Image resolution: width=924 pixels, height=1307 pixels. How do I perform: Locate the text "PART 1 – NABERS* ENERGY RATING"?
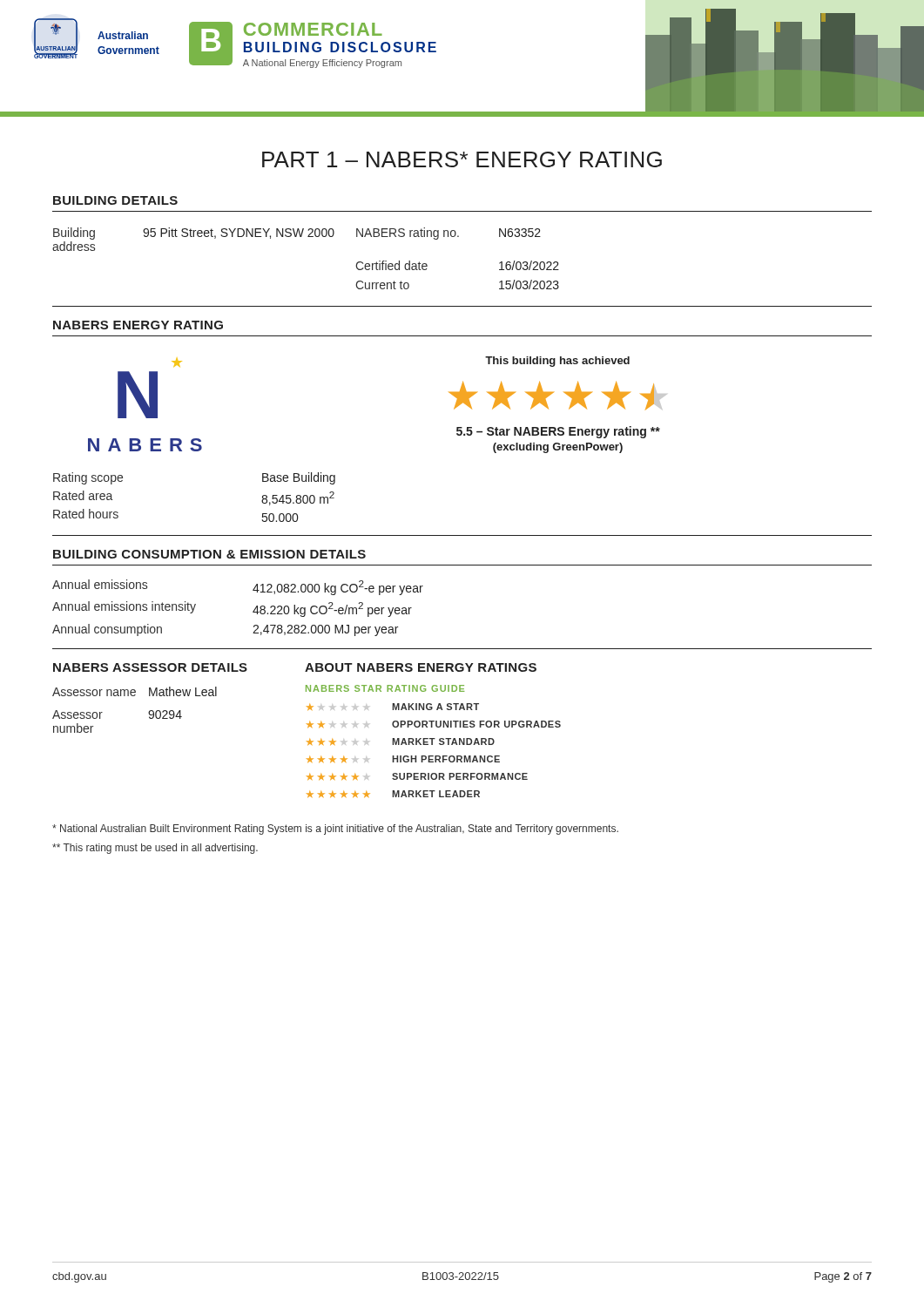(x=462, y=159)
